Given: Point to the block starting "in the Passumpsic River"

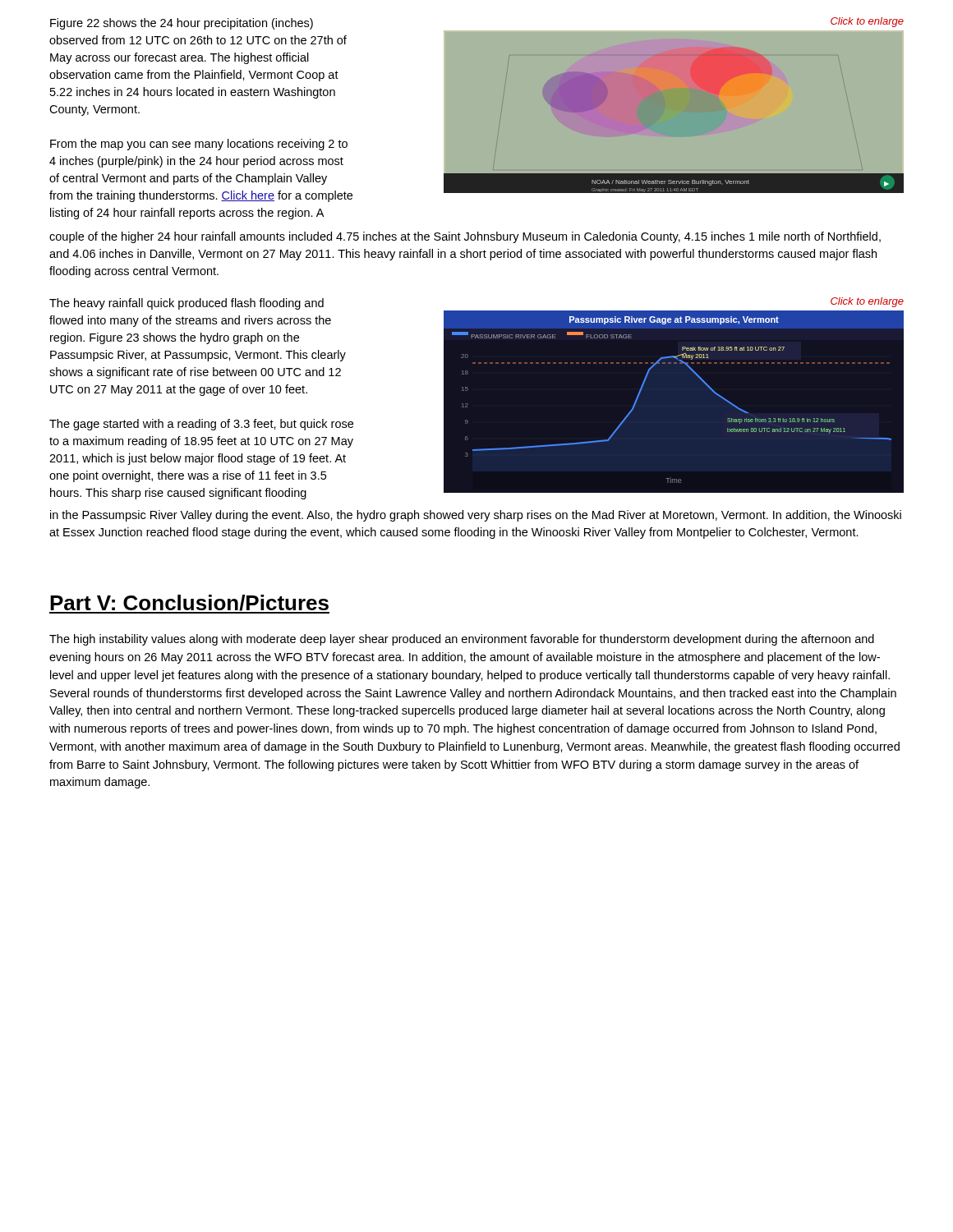Looking at the screenshot, I should click(476, 524).
